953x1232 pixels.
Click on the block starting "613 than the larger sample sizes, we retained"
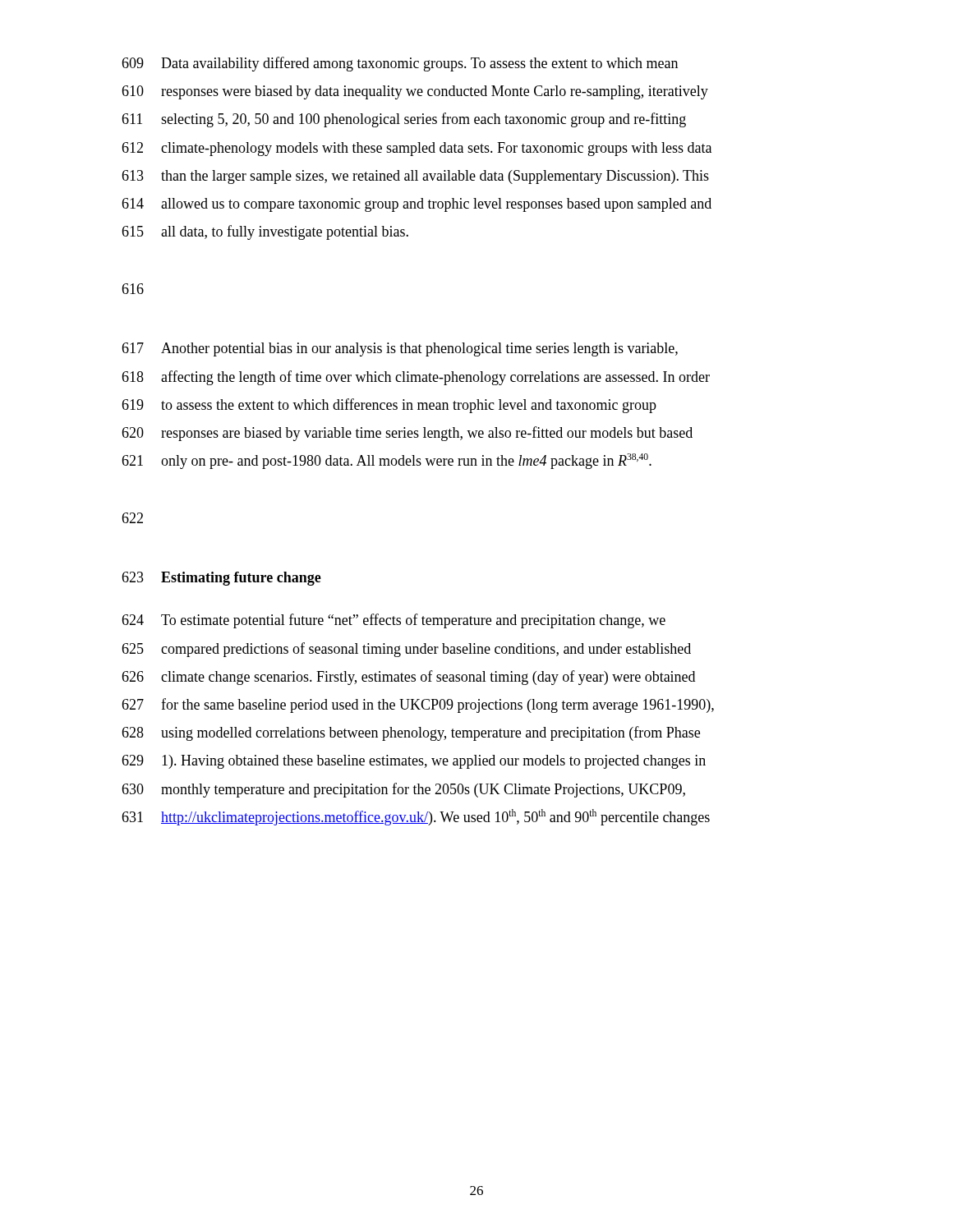pyautogui.click(x=496, y=176)
